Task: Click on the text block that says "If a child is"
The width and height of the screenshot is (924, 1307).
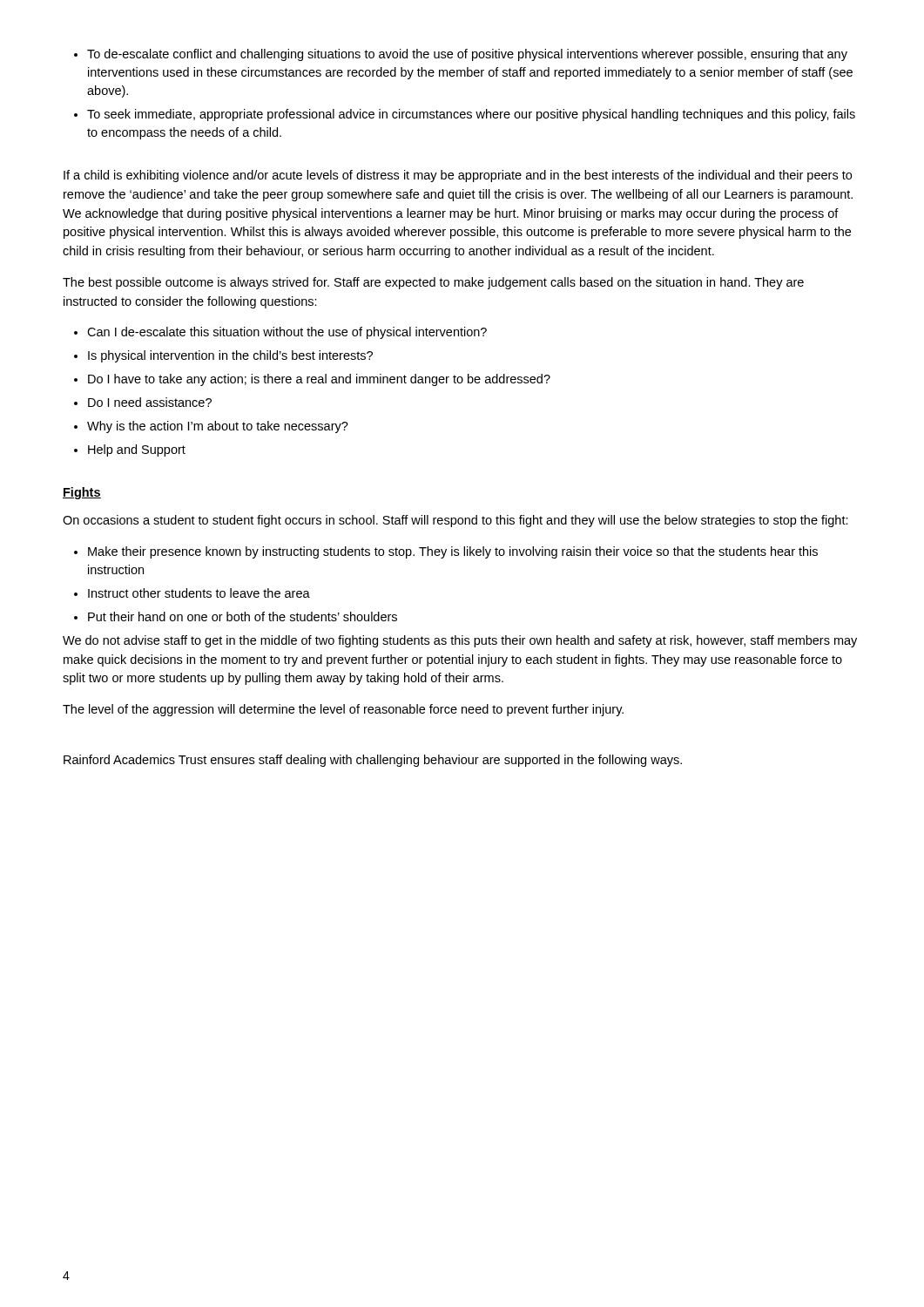Action: coord(462,214)
